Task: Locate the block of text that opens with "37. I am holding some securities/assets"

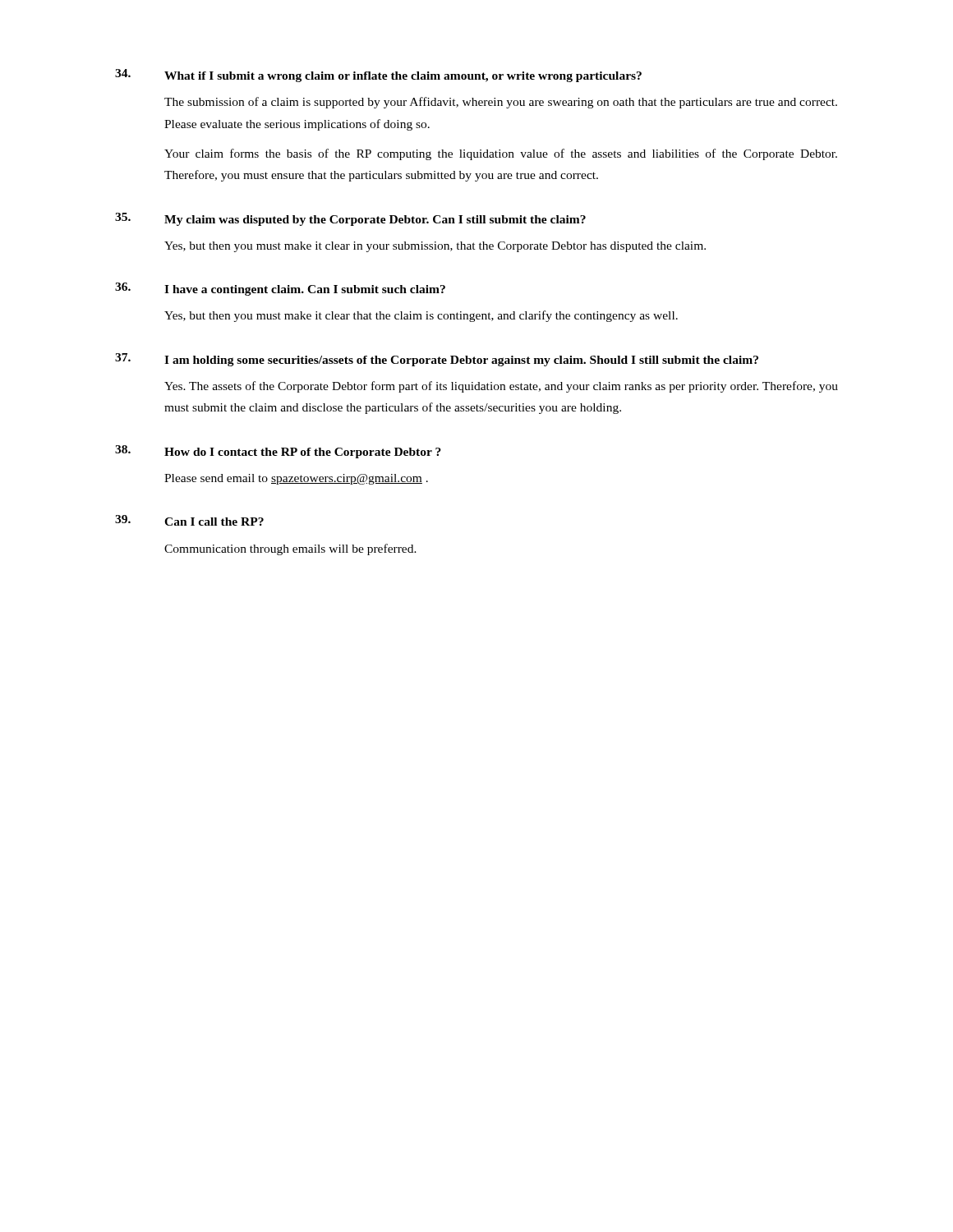Action: (476, 384)
